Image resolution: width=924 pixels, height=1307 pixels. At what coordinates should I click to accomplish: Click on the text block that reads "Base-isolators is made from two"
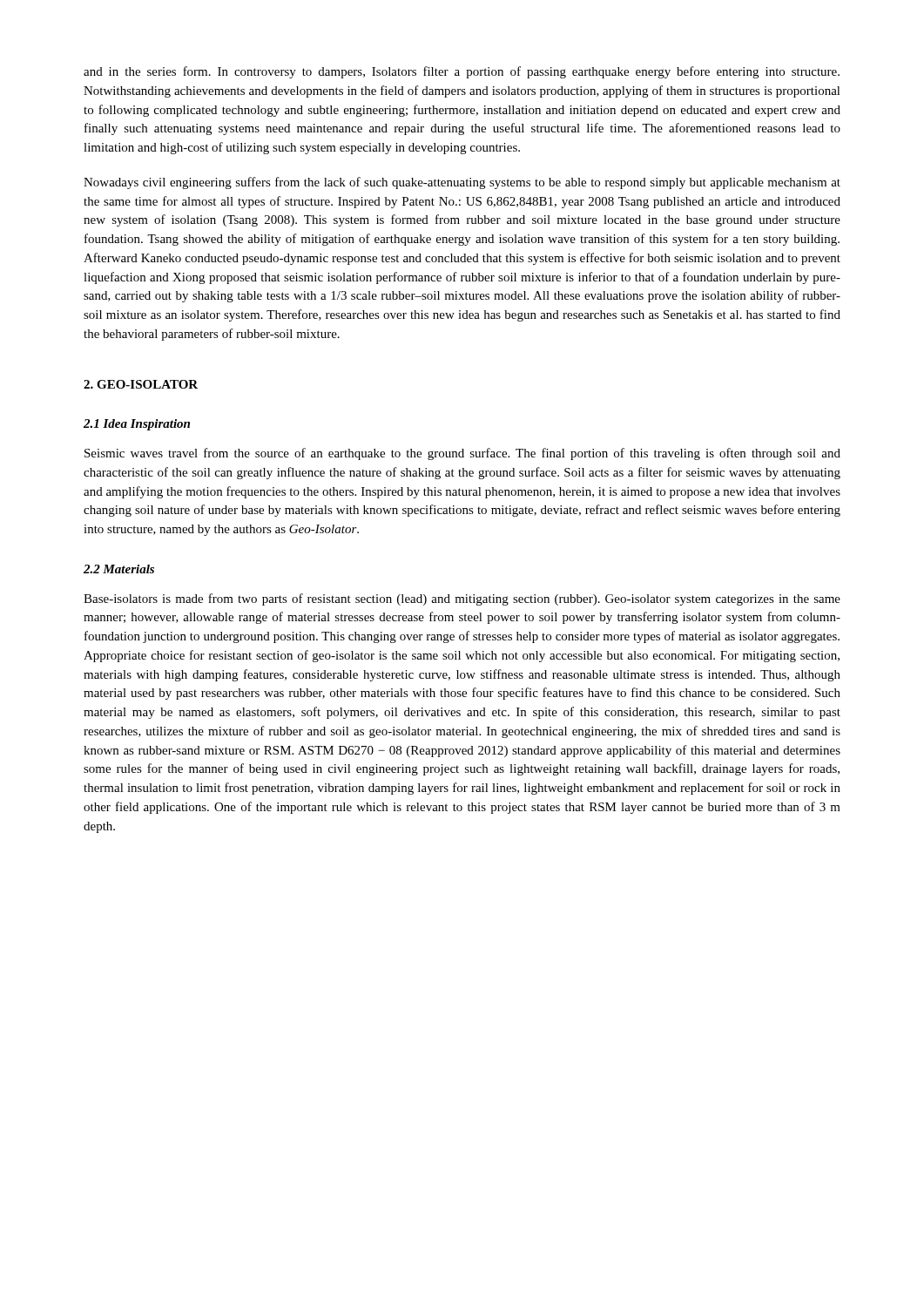pyautogui.click(x=462, y=712)
